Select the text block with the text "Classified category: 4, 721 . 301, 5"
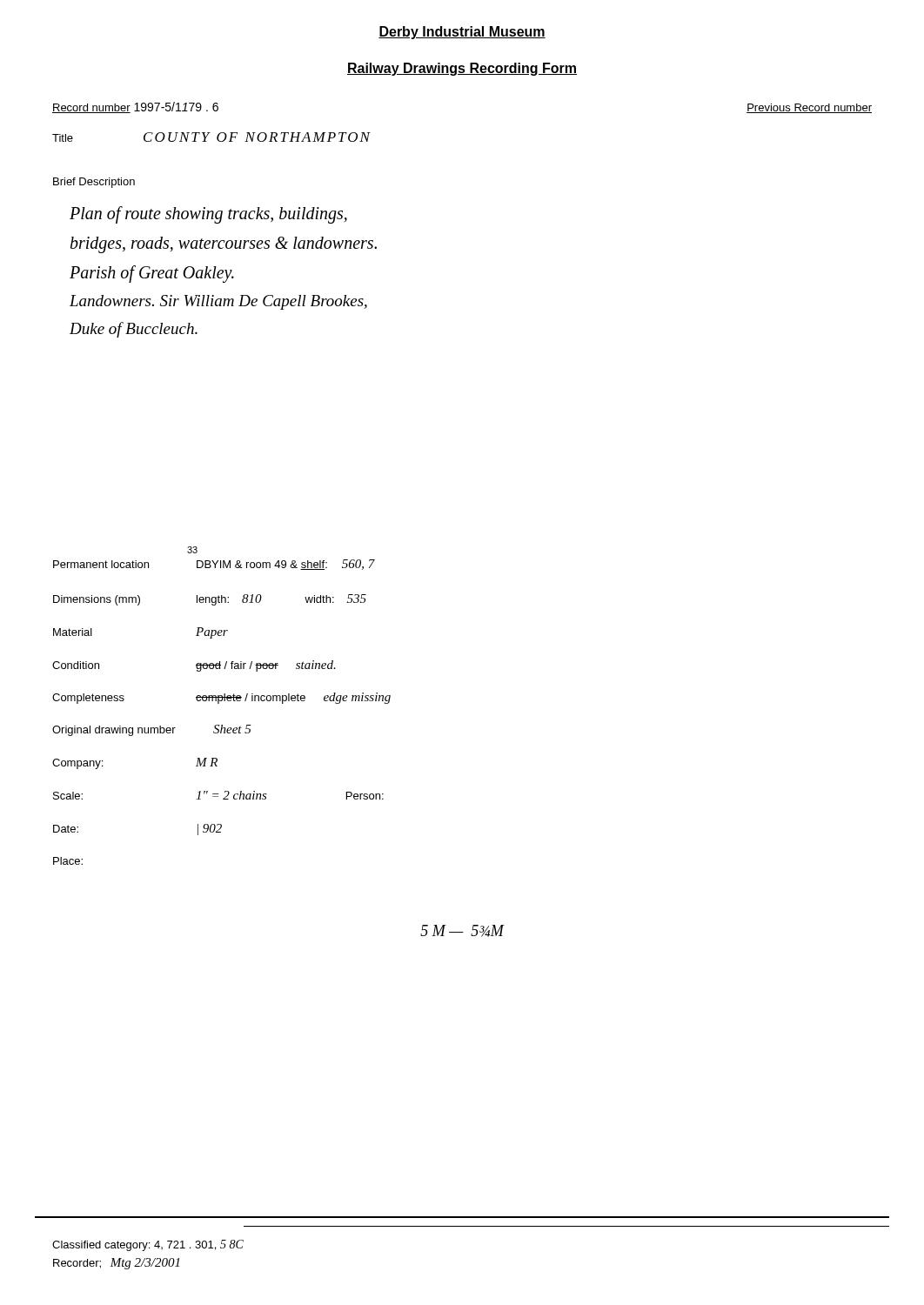The height and width of the screenshot is (1305, 924). [148, 1254]
